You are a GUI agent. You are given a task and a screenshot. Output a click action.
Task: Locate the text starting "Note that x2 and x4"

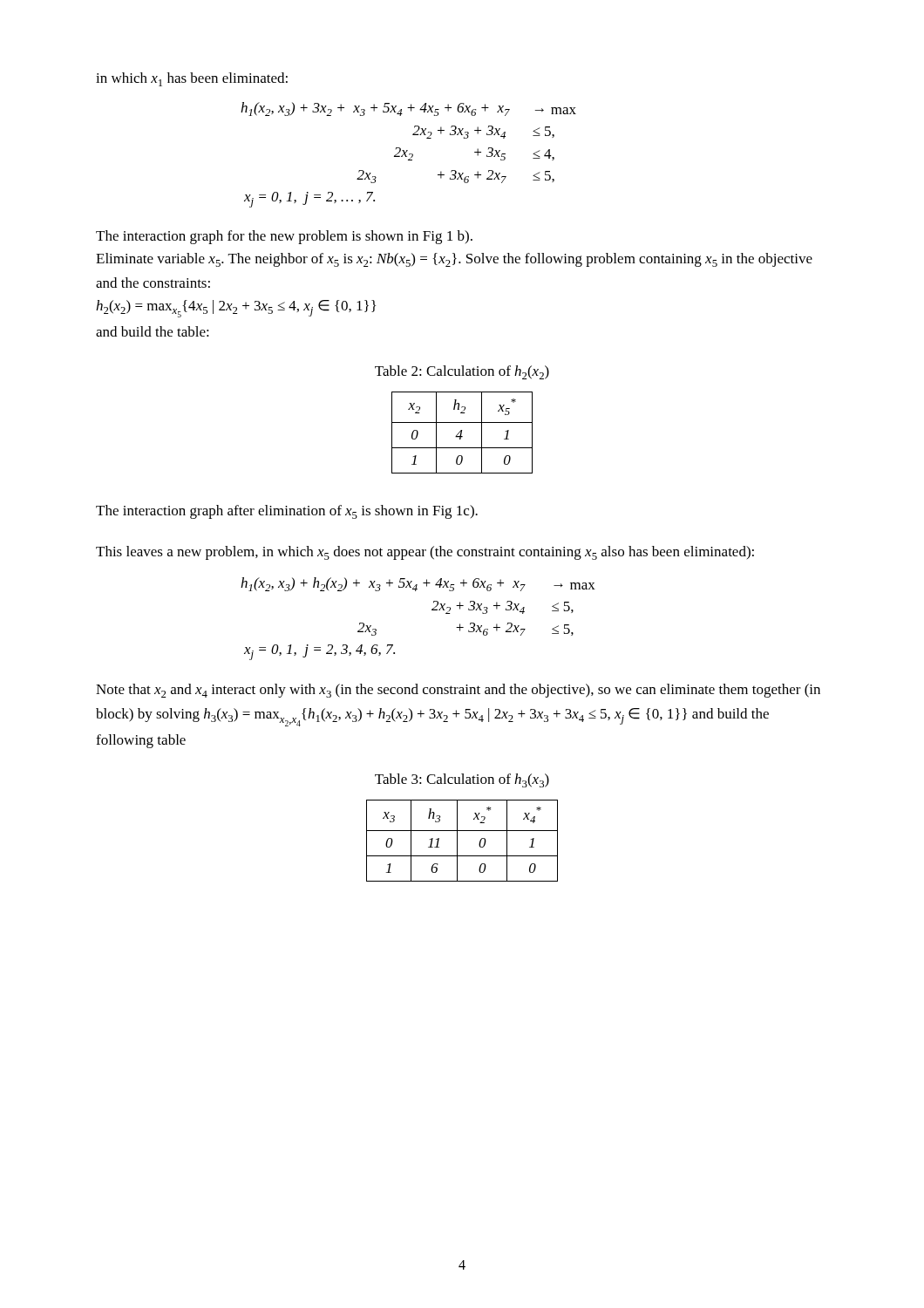(x=462, y=715)
